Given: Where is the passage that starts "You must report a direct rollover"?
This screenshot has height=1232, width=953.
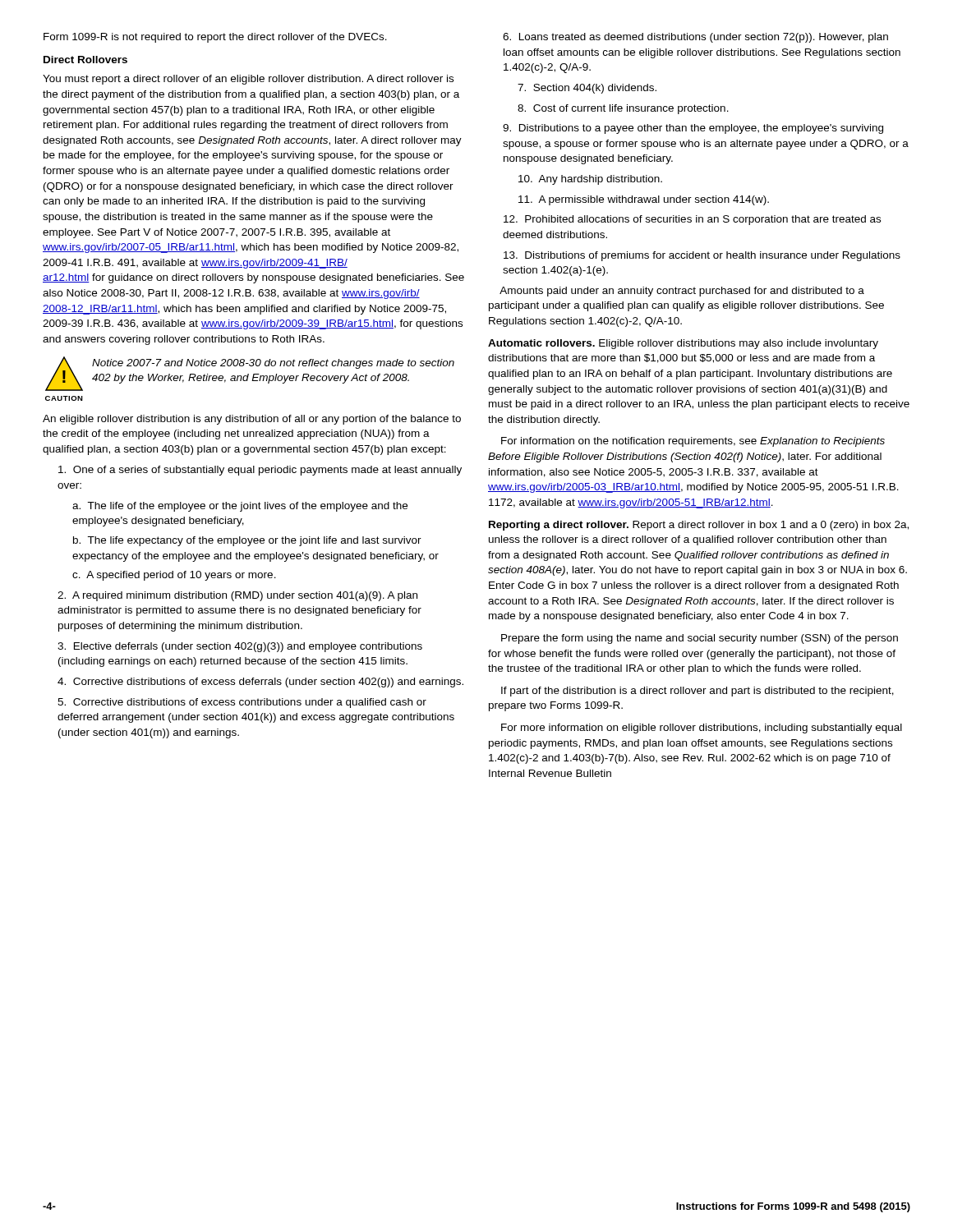Looking at the screenshot, I should (254, 209).
